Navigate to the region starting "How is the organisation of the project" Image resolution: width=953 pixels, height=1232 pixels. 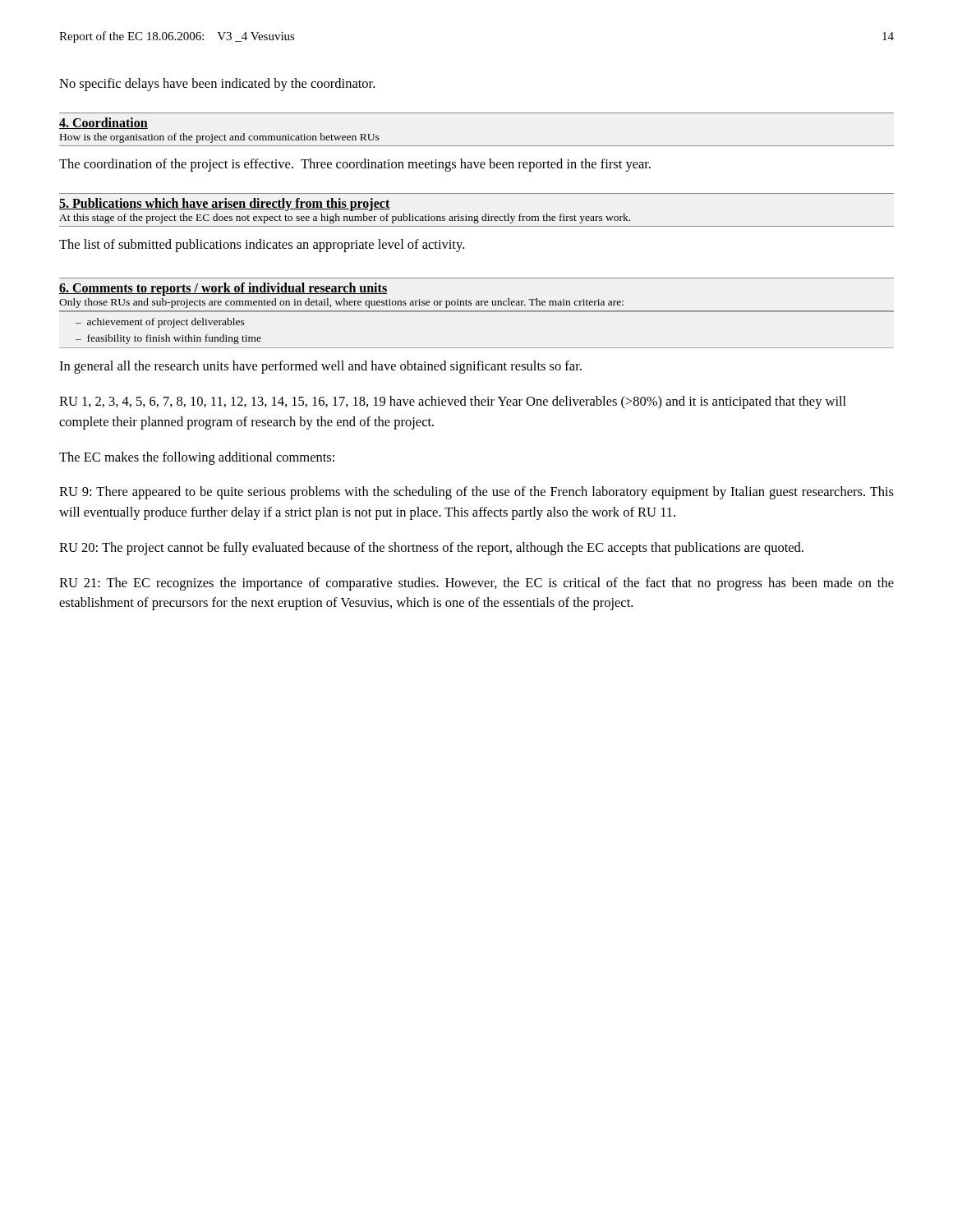click(219, 137)
